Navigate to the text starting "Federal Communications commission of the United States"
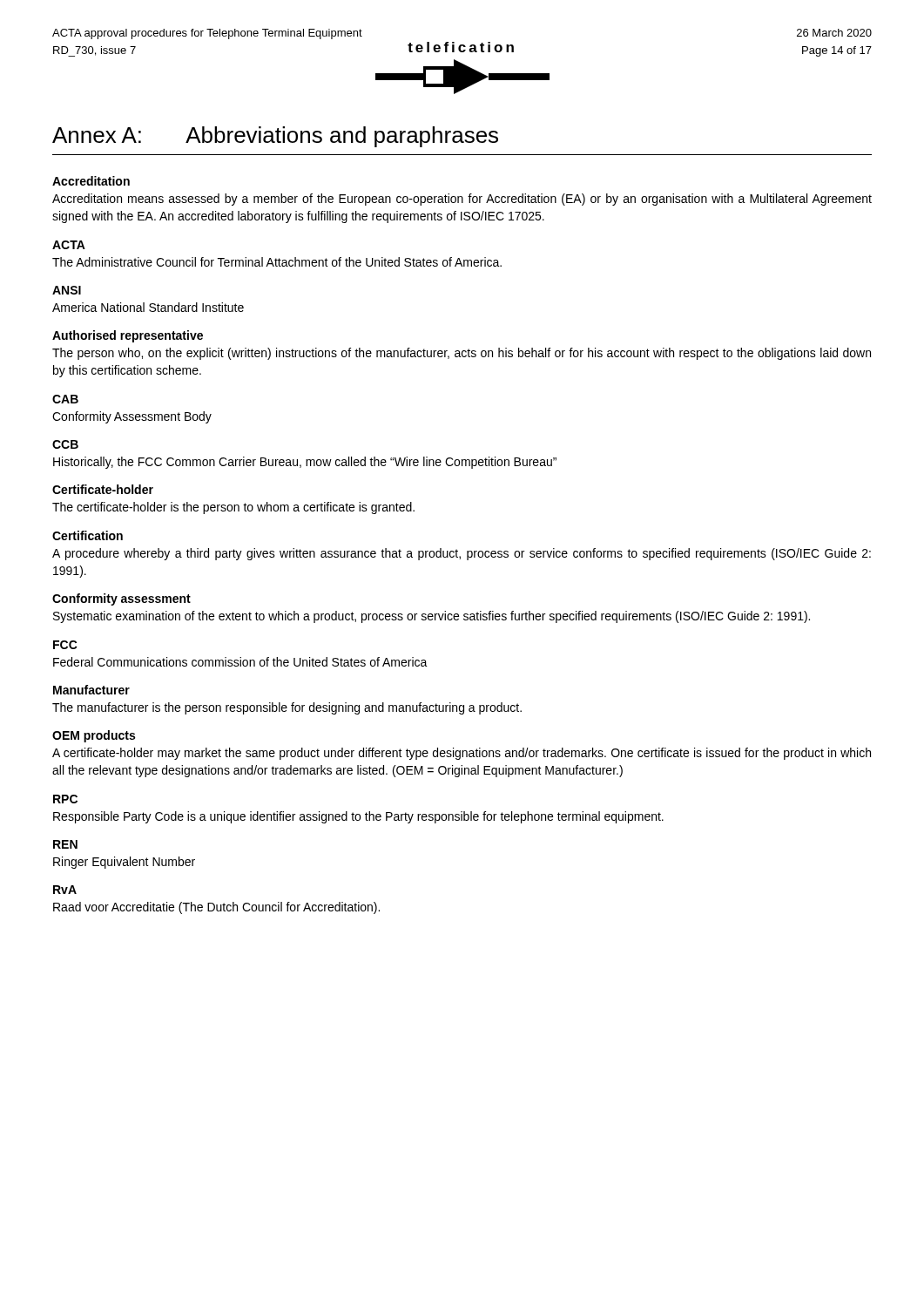 coord(240,662)
